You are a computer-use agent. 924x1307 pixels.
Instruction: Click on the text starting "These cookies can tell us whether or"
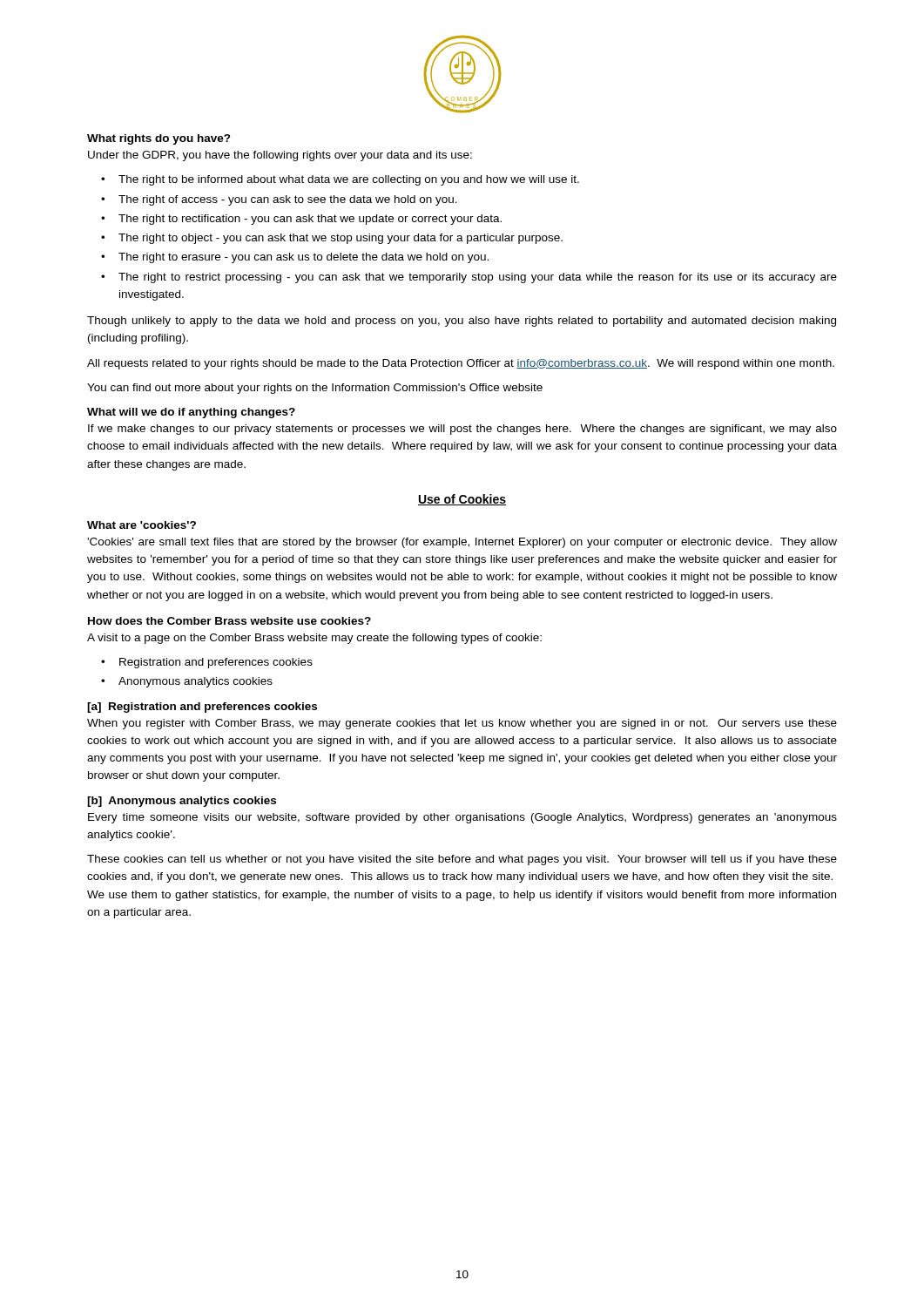tap(462, 885)
